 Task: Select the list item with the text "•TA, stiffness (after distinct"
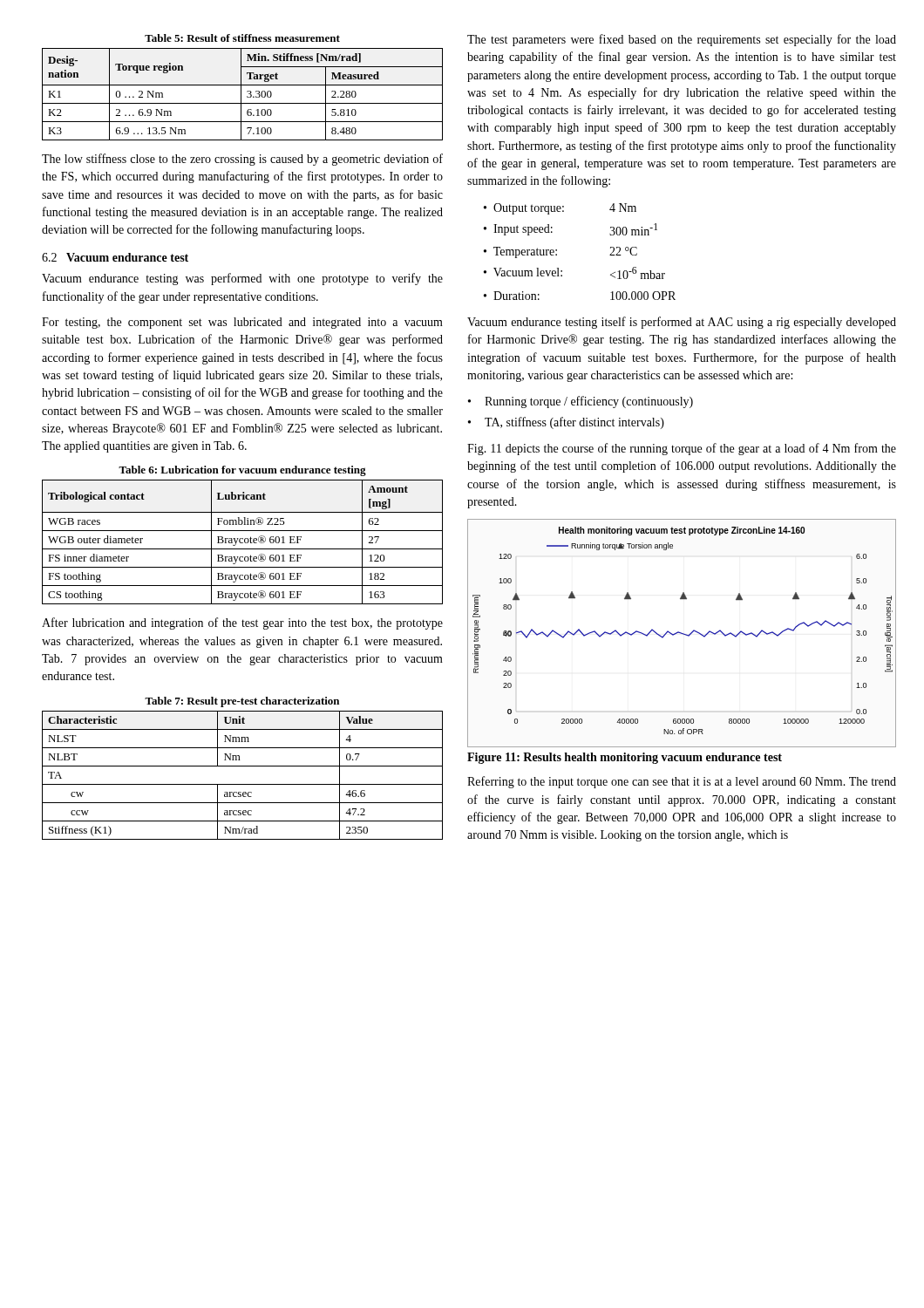tap(566, 423)
